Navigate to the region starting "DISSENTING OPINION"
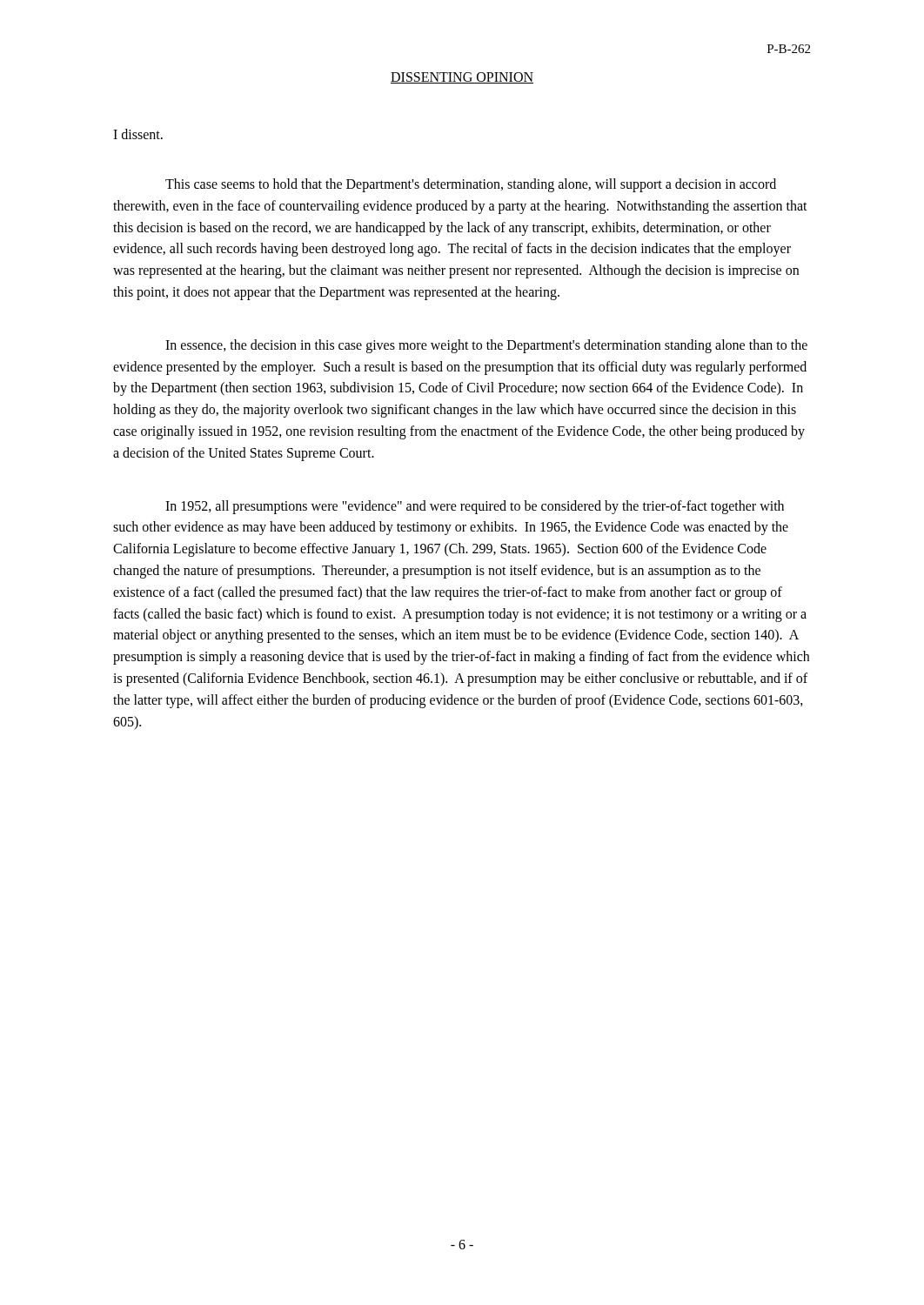The width and height of the screenshot is (924, 1305). tap(462, 77)
